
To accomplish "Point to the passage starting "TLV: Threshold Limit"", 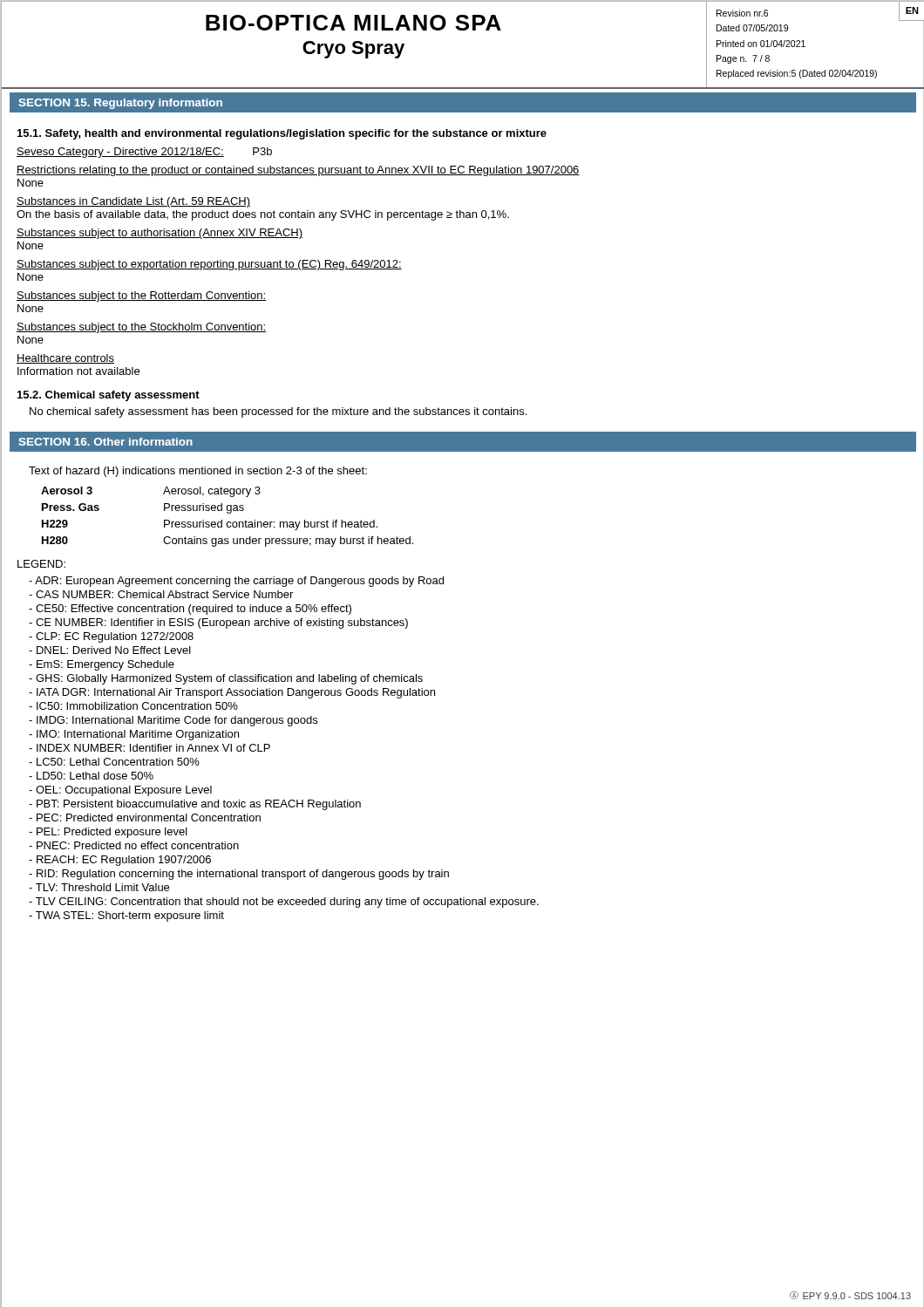I will click(99, 887).
